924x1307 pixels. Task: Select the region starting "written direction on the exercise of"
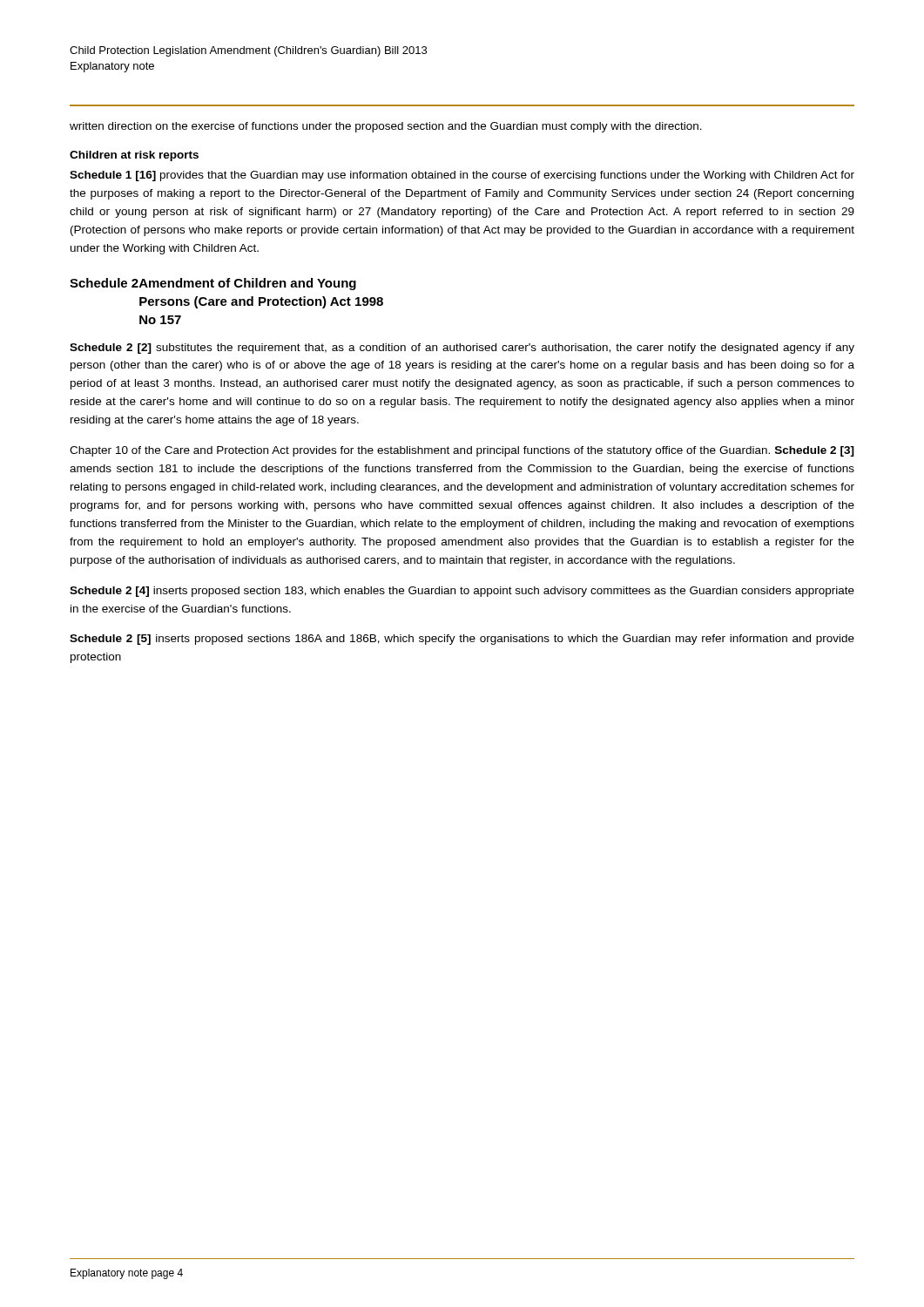click(386, 126)
